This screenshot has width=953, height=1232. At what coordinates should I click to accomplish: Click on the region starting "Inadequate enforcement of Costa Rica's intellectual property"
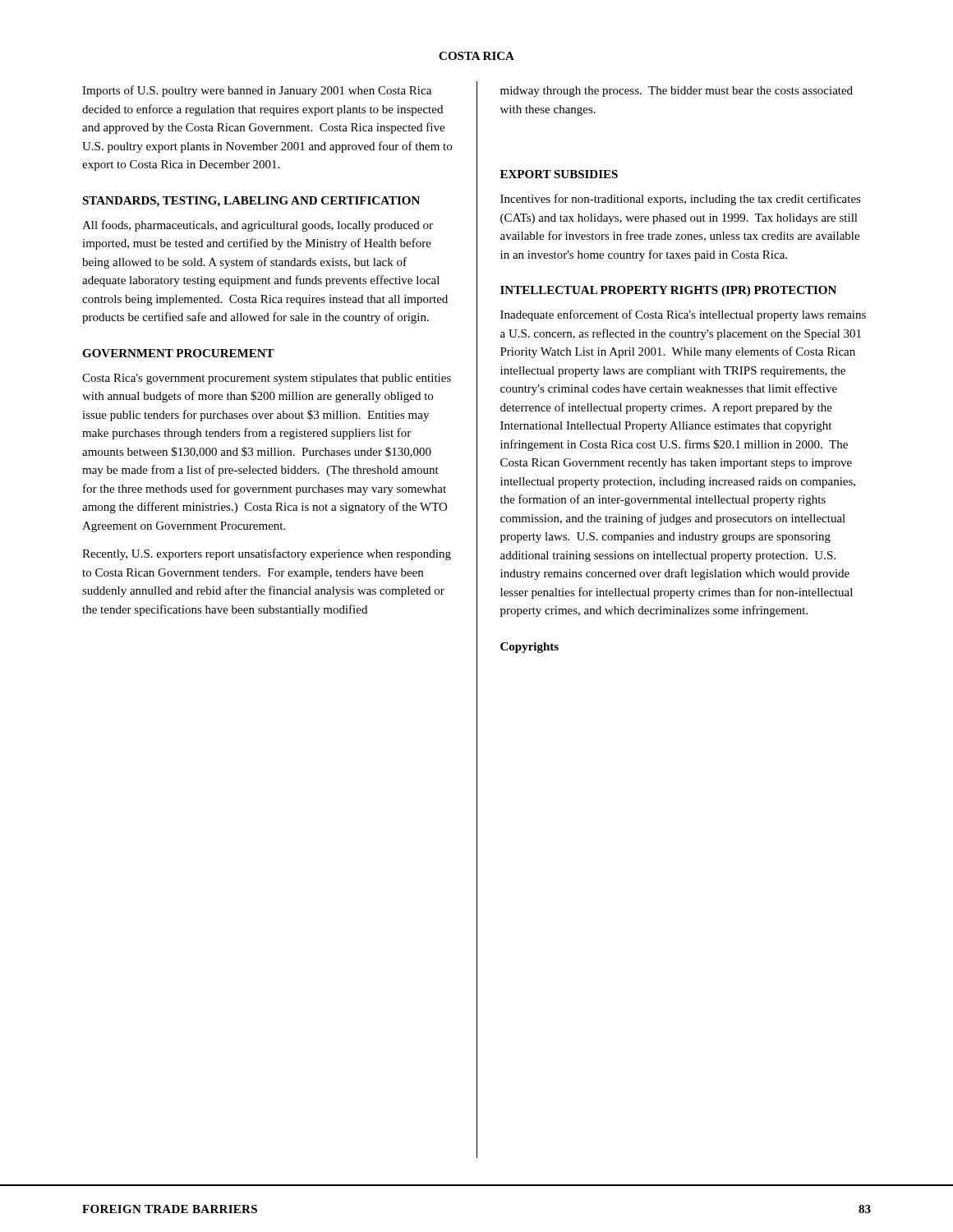click(685, 463)
